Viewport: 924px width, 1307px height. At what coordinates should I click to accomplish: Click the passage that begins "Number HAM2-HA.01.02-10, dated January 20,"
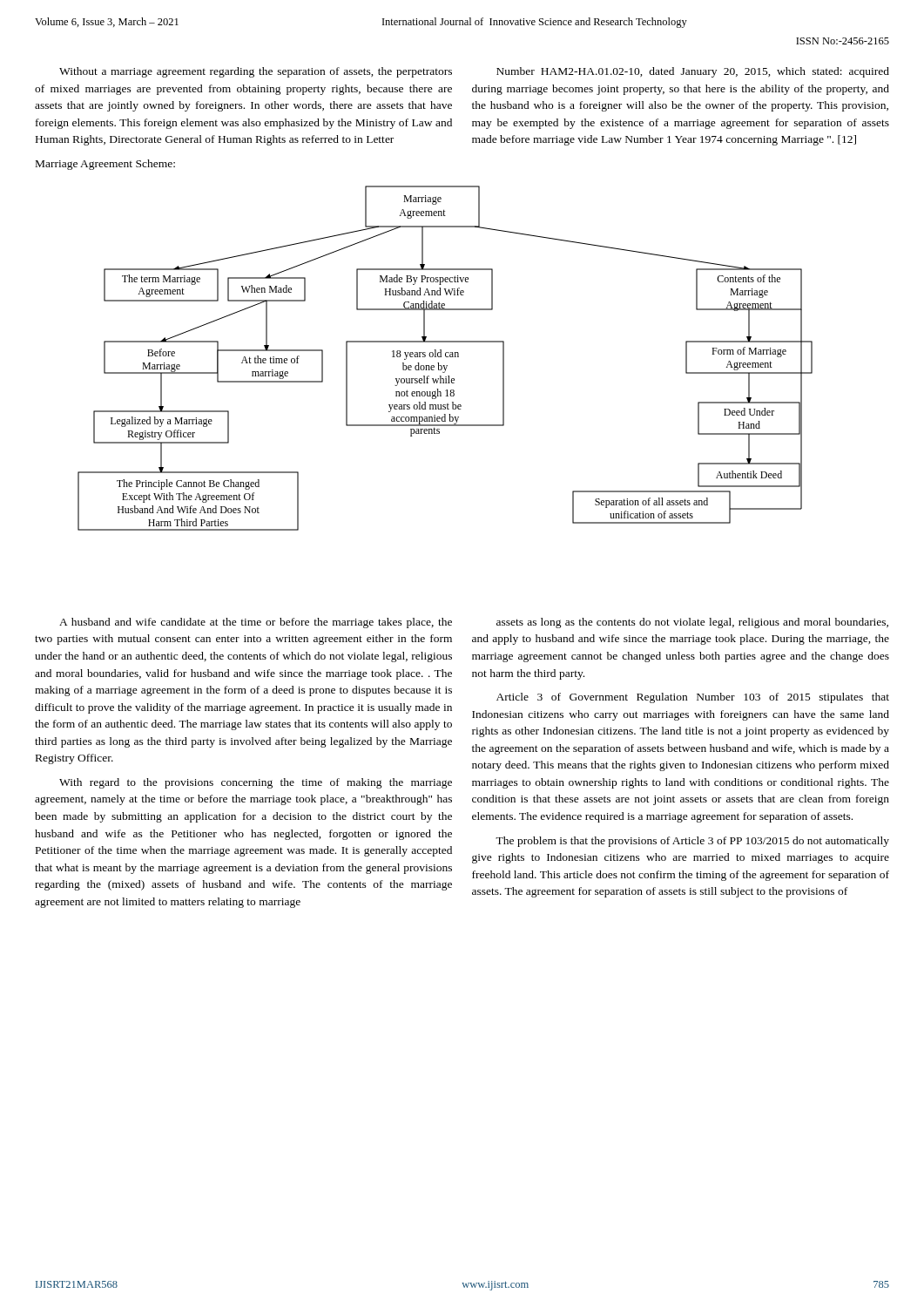click(x=680, y=105)
